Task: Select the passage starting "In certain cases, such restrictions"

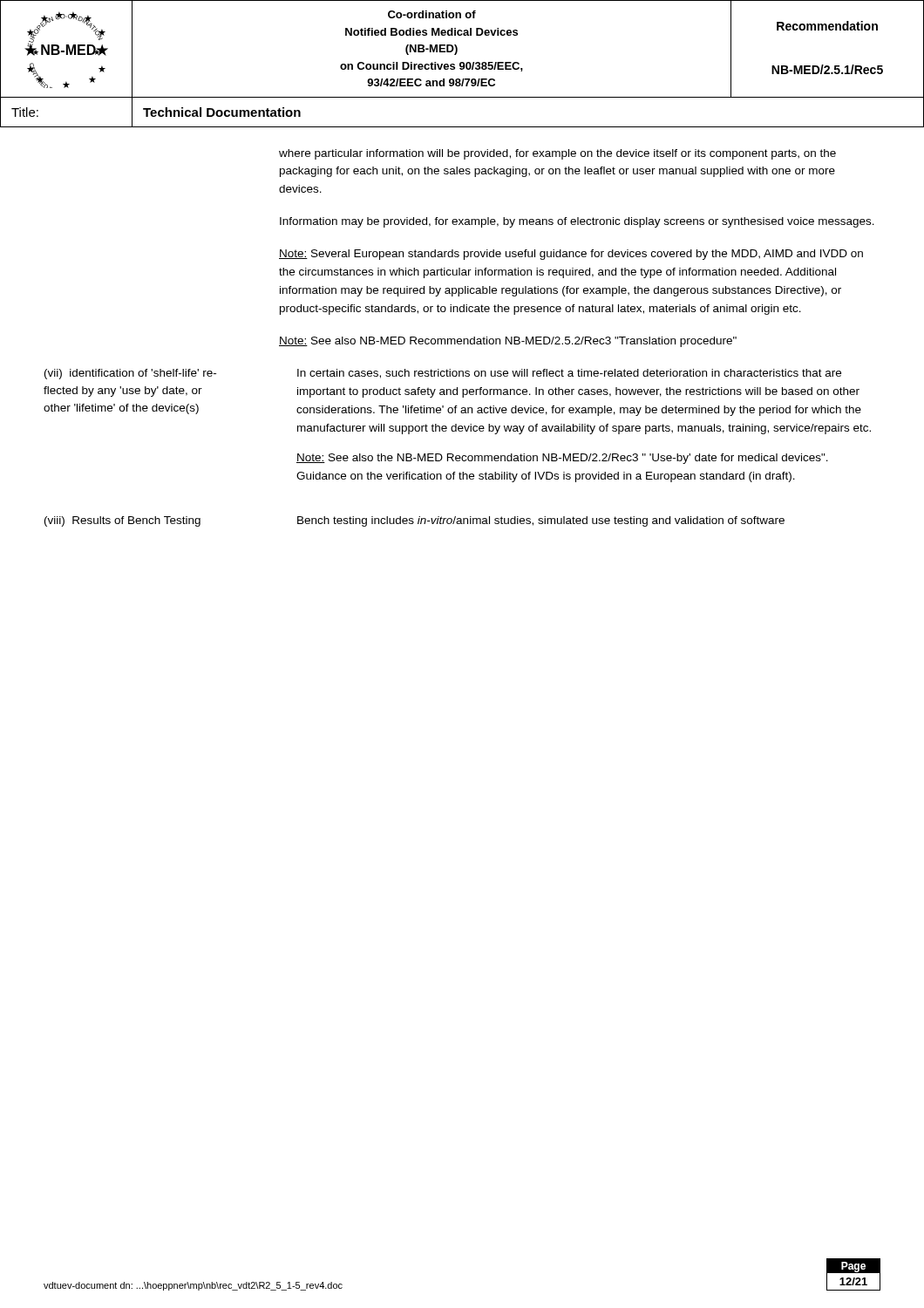Action: pyautogui.click(x=588, y=401)
